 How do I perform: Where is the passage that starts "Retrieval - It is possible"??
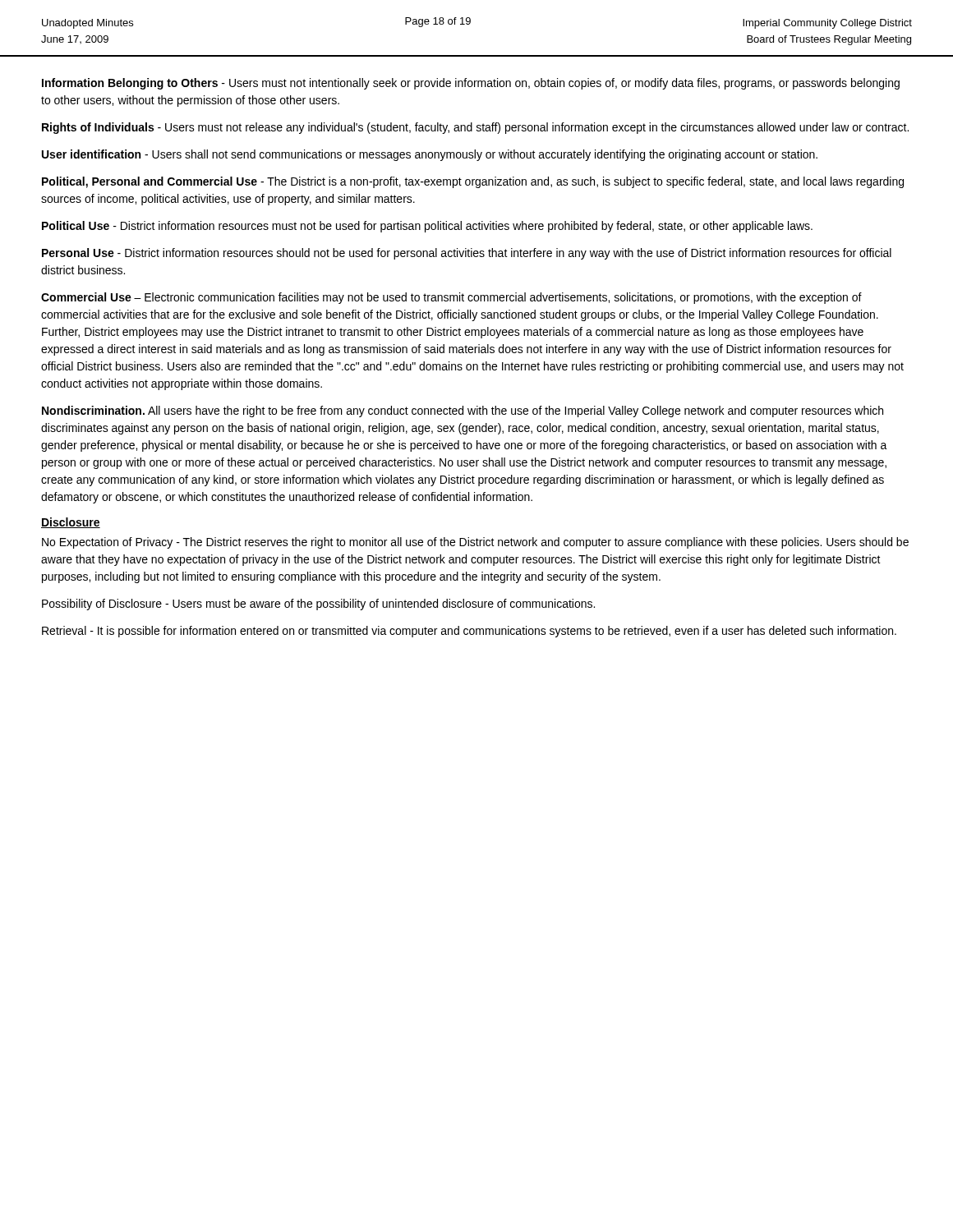point(469,631)
